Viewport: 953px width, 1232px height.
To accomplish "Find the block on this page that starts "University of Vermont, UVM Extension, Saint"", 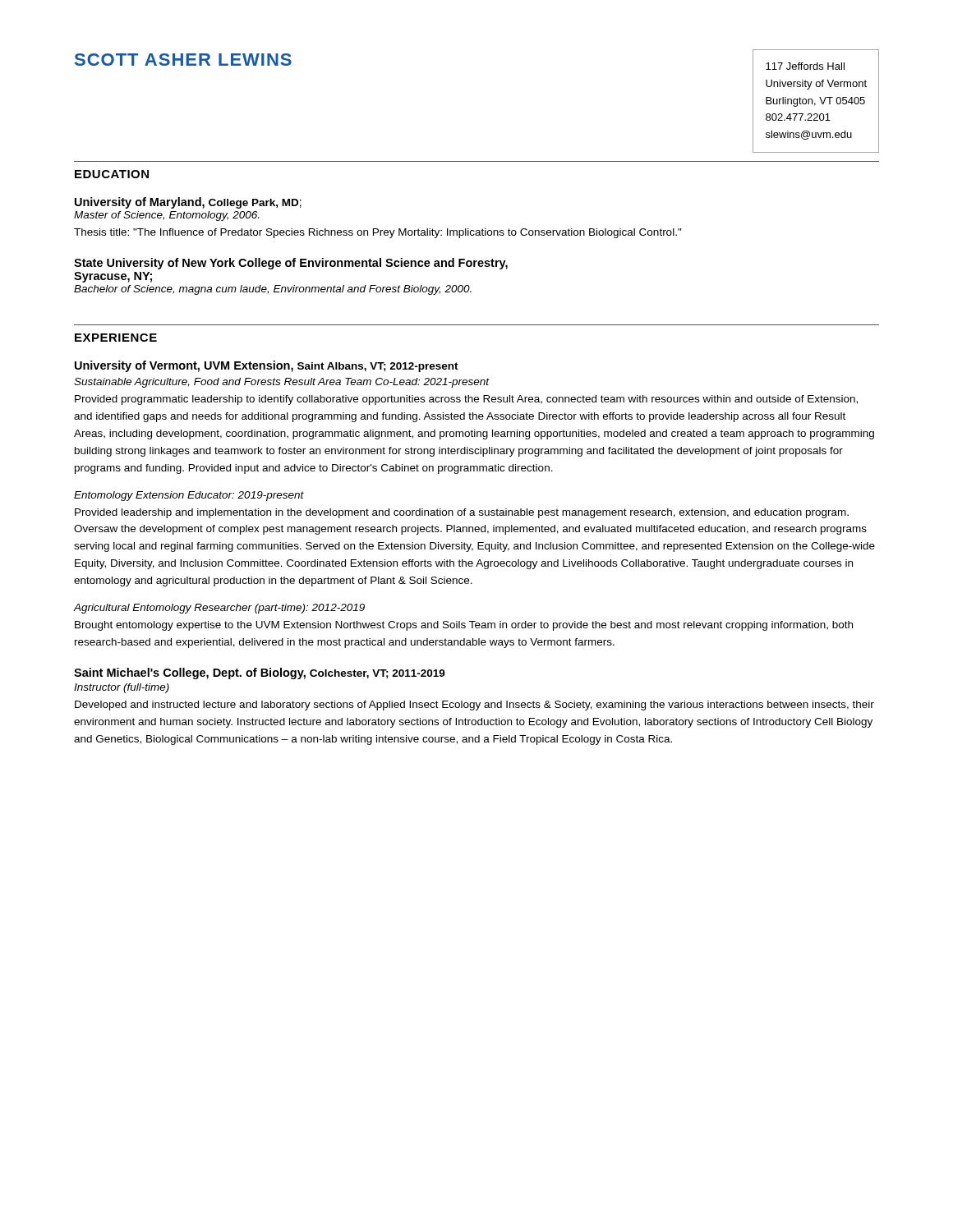I will (x=267, y=366).
